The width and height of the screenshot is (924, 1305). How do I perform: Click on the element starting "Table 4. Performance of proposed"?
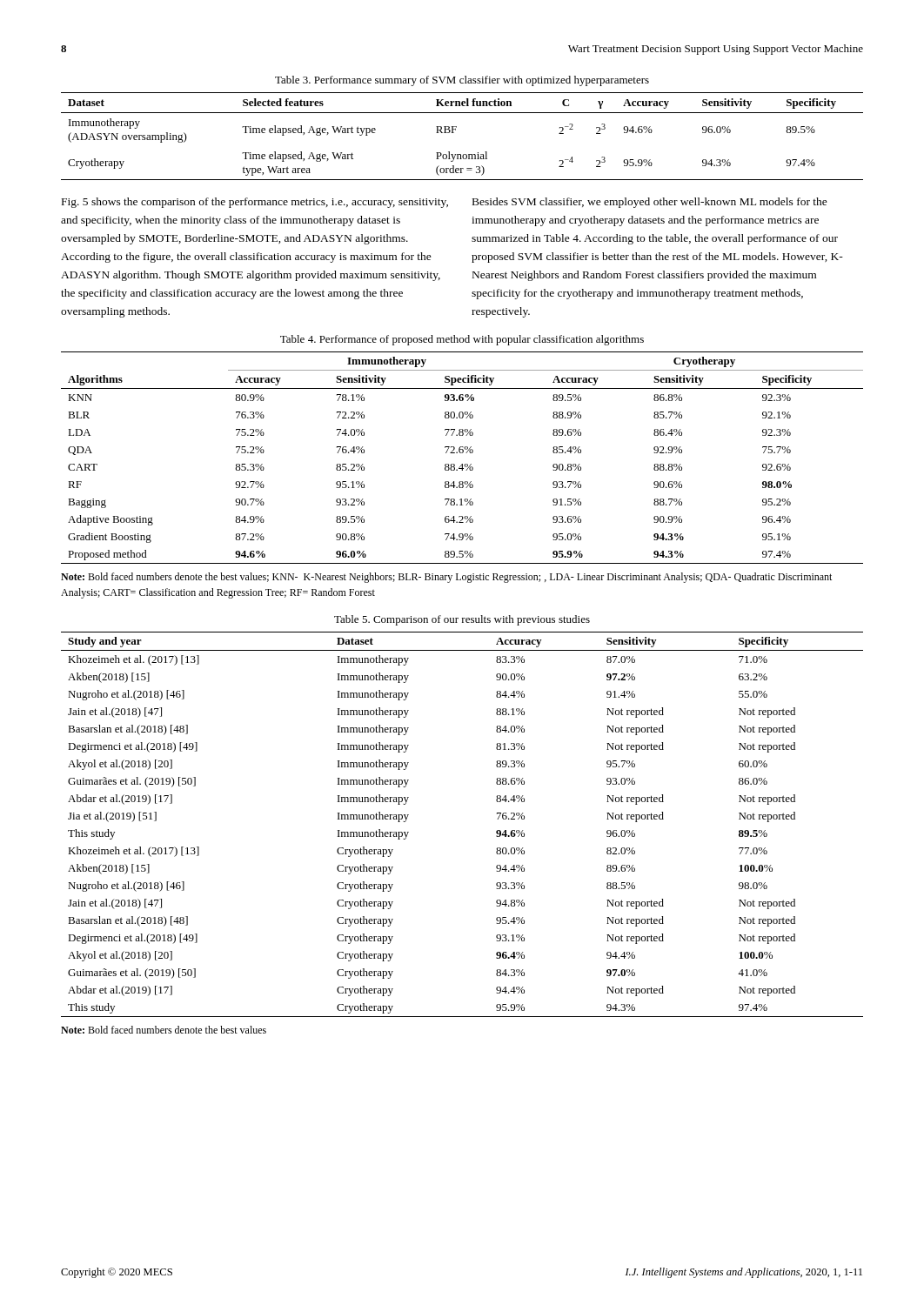coord(462,339)
